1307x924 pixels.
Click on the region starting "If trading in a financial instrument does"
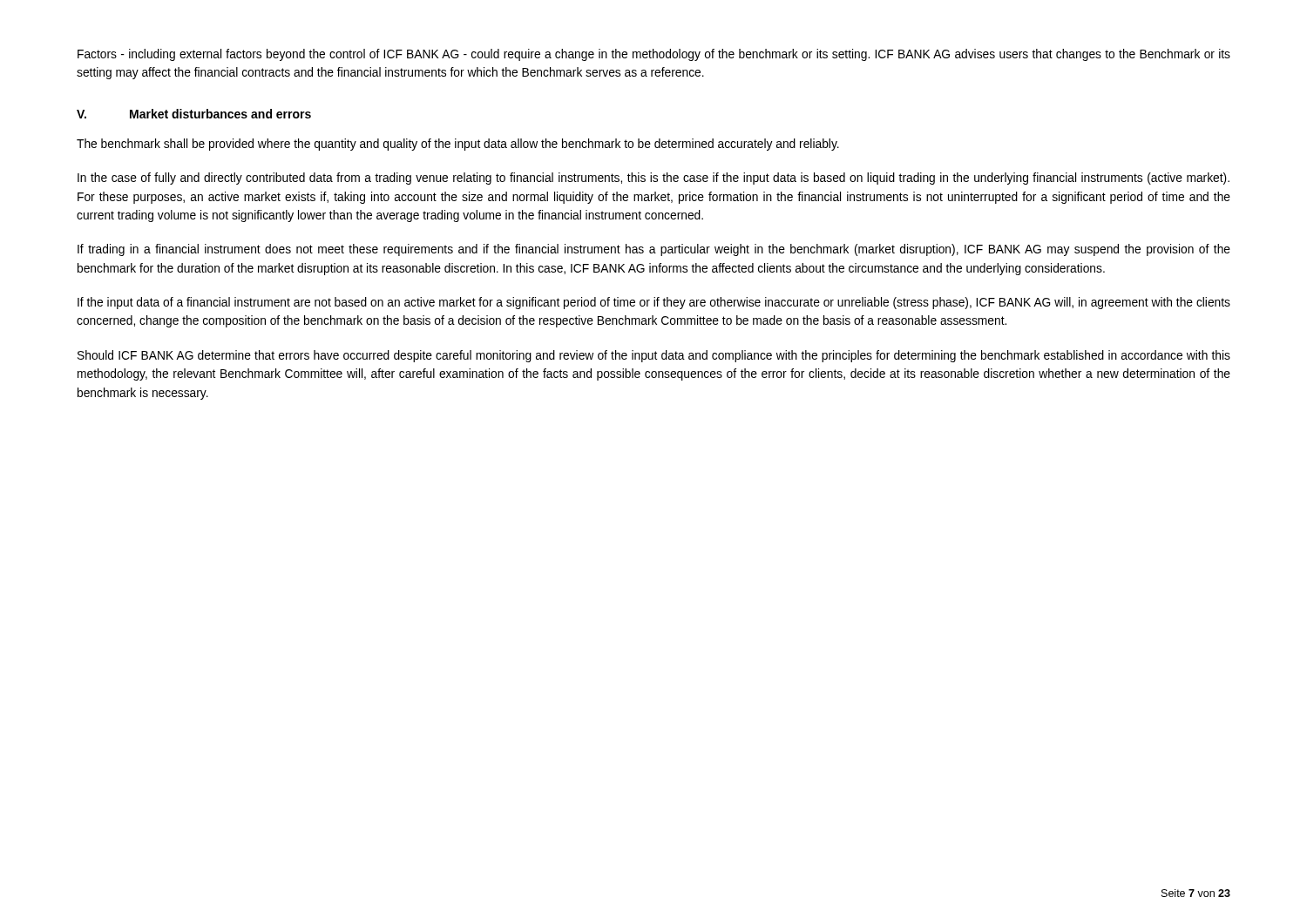tap(654, 259)
